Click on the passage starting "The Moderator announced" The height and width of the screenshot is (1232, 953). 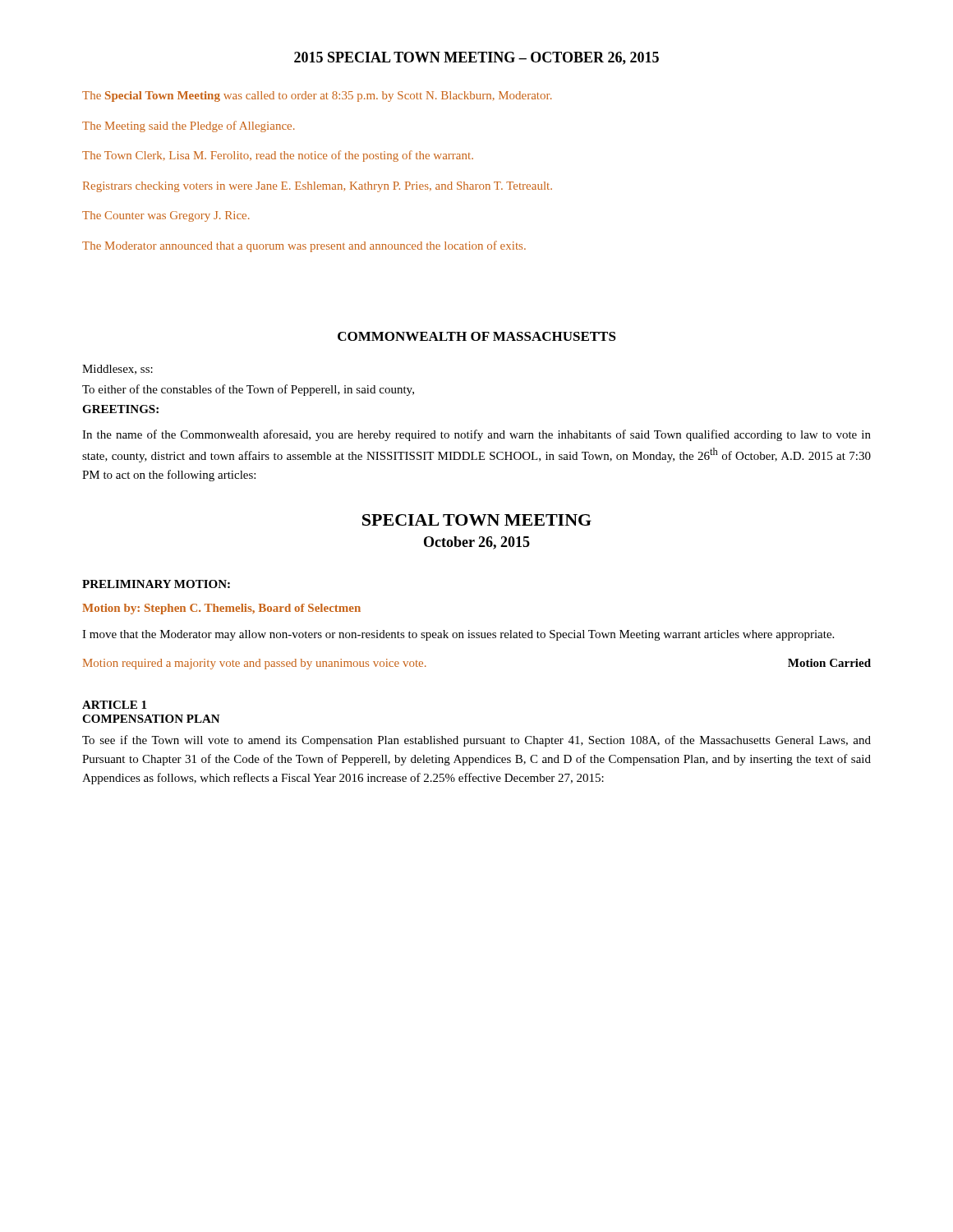(304, 245)
